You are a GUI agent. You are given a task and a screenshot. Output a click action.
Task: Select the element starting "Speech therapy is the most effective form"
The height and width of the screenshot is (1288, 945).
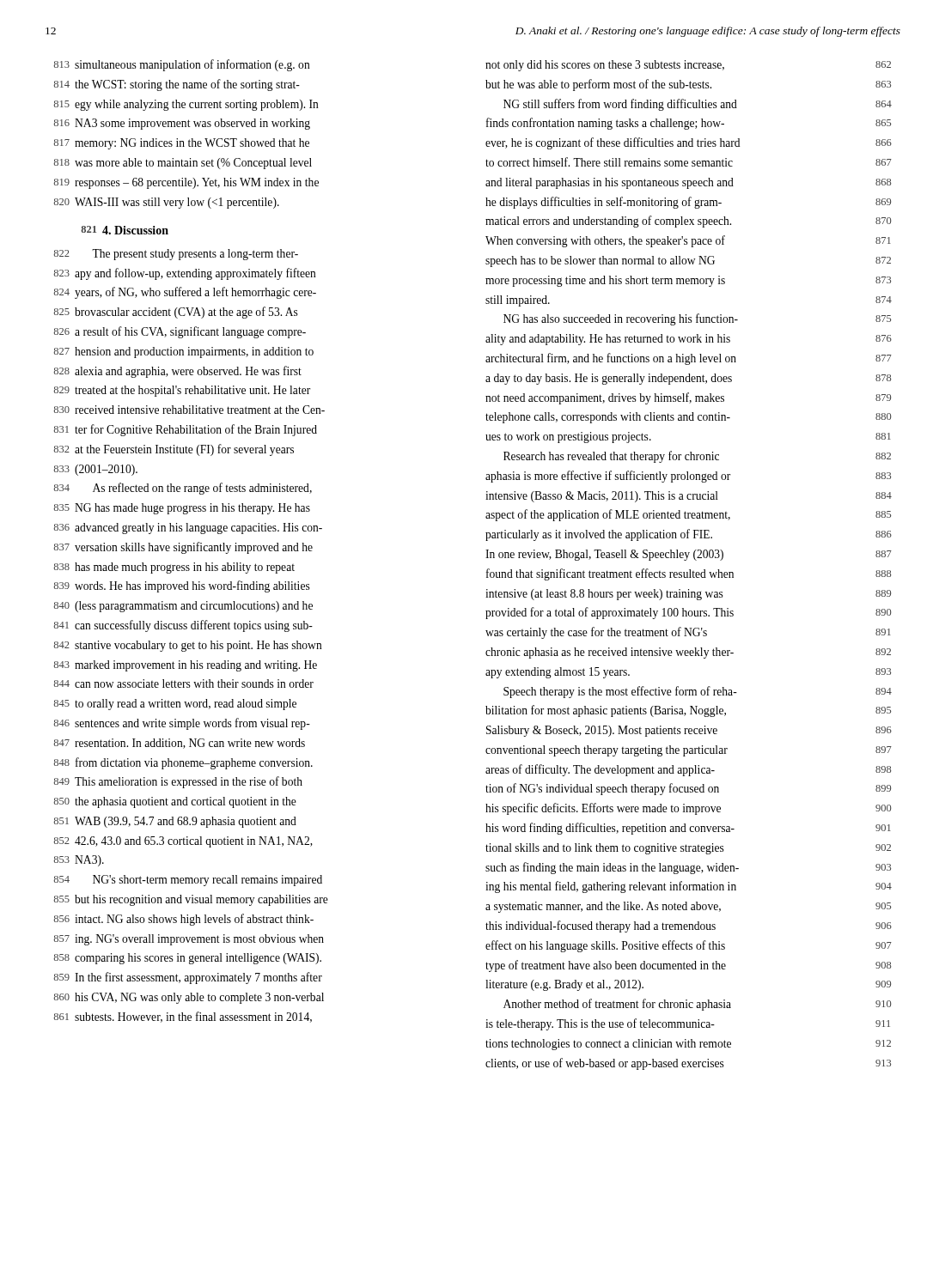click(x=692, y=839)
